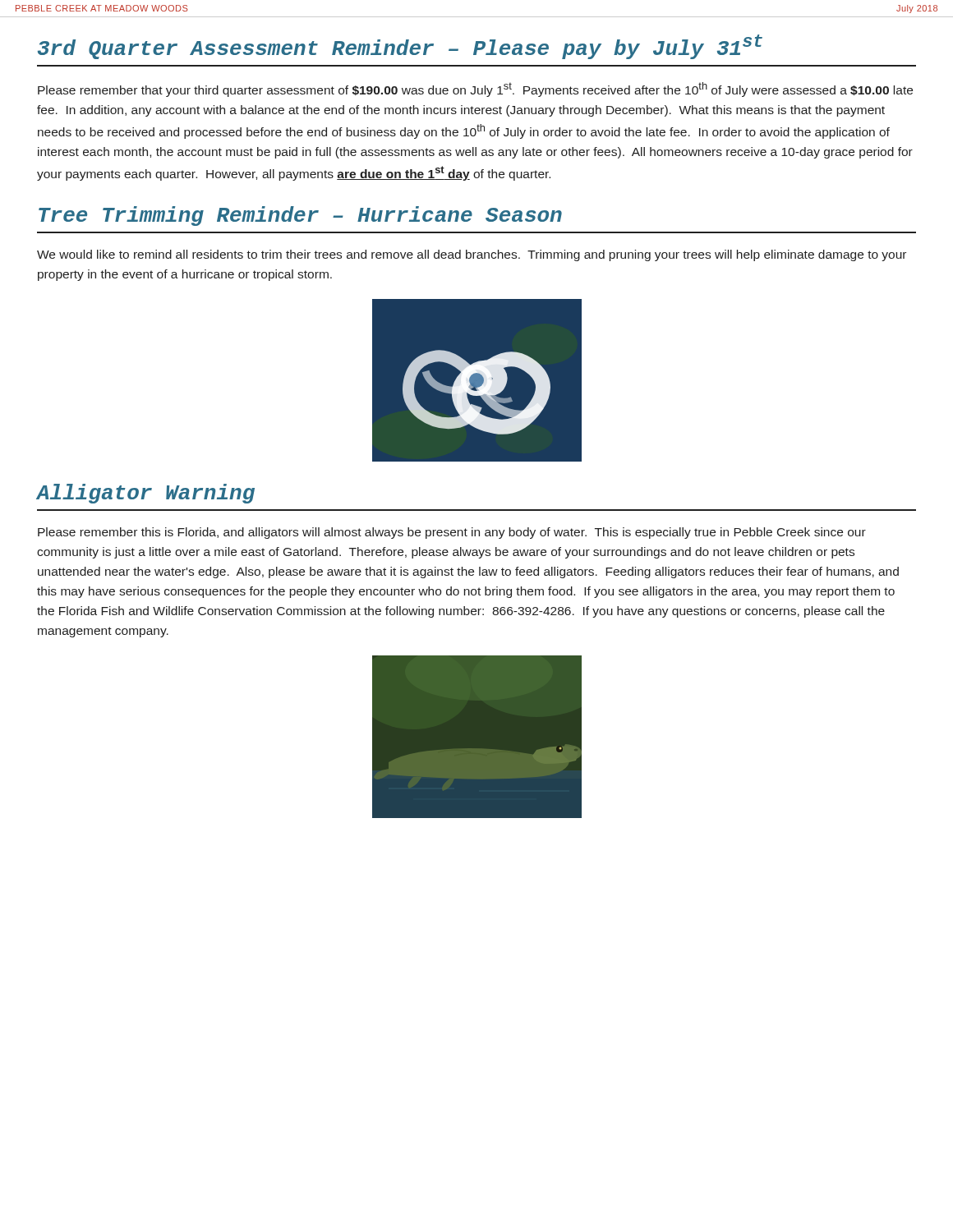Select the text block that reads "Please remember that your third"
Screen dimensions: 1232x953
point(475,130)
